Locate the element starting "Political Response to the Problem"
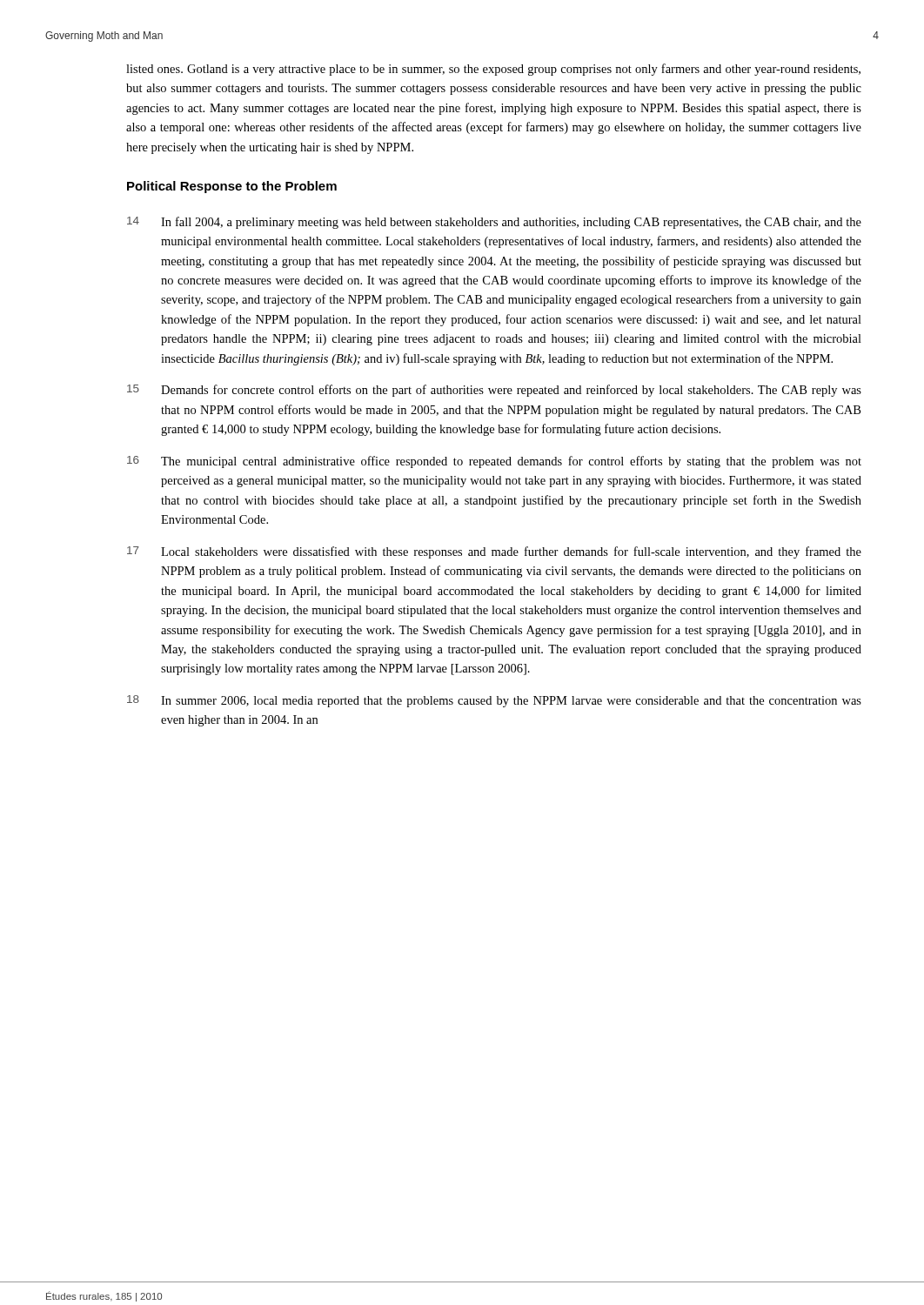Viewport: 924px width, 1305px height. [232, 186]
